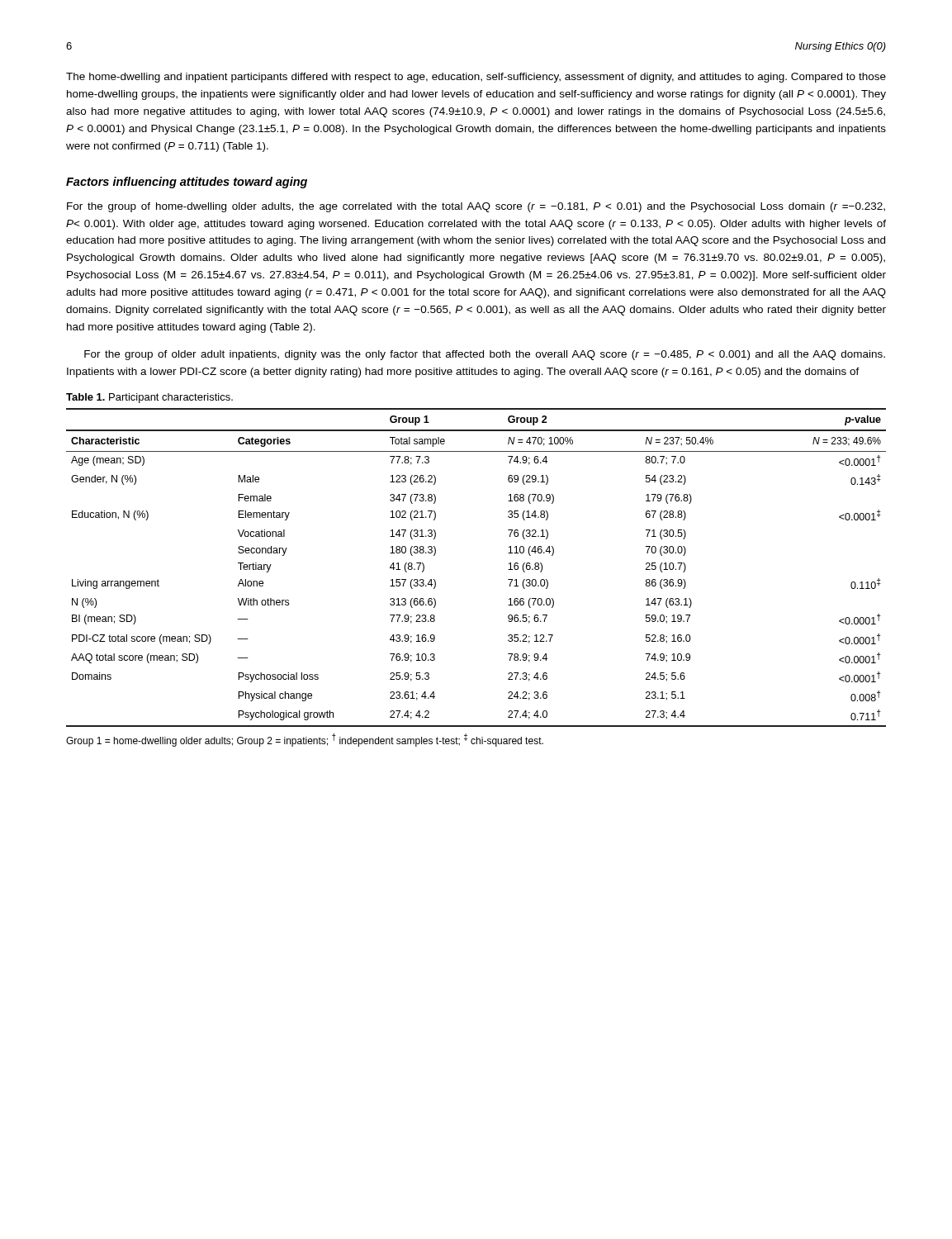Find the text block that reads "The home-dwelling and inpatient"
This screenshot has width=952, height=1239.
(x=476, y=111)
